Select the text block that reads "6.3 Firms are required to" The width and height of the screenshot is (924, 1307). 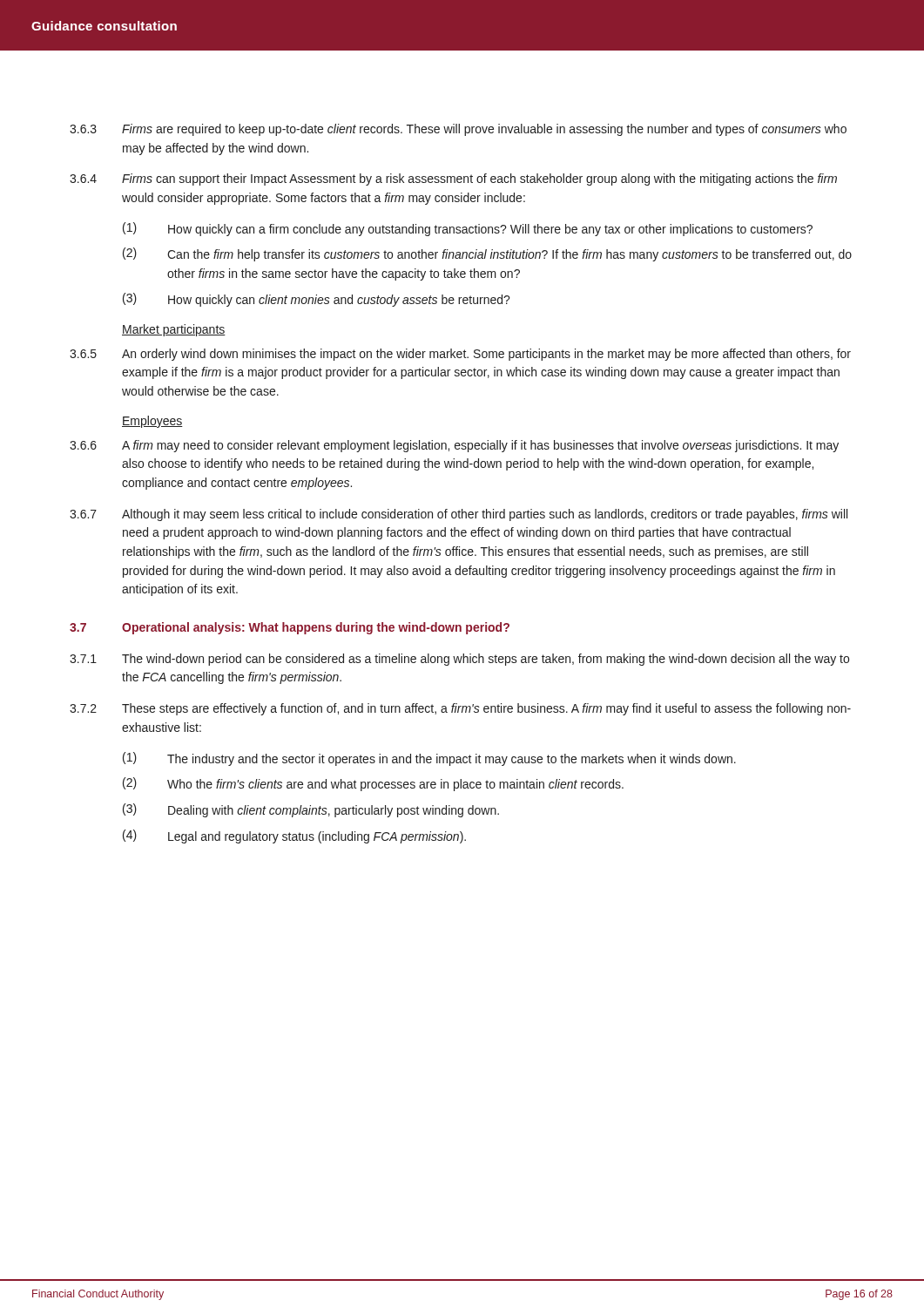[462, 139]
